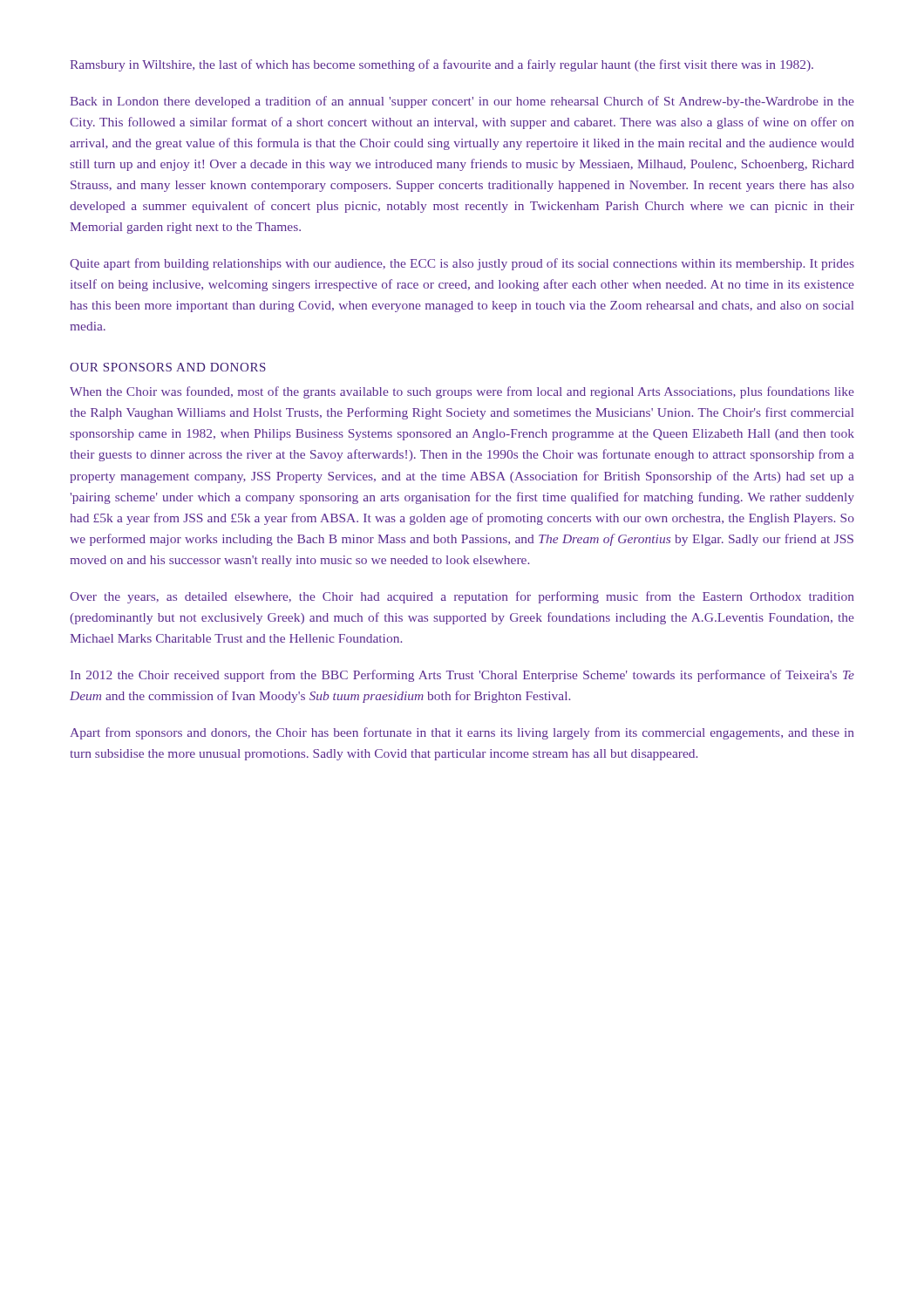This screenshot has height=1308, width=924.
Task: Locate the text block containing "Back in London there"
Action: pyautogui.click(x=462, y=164)
